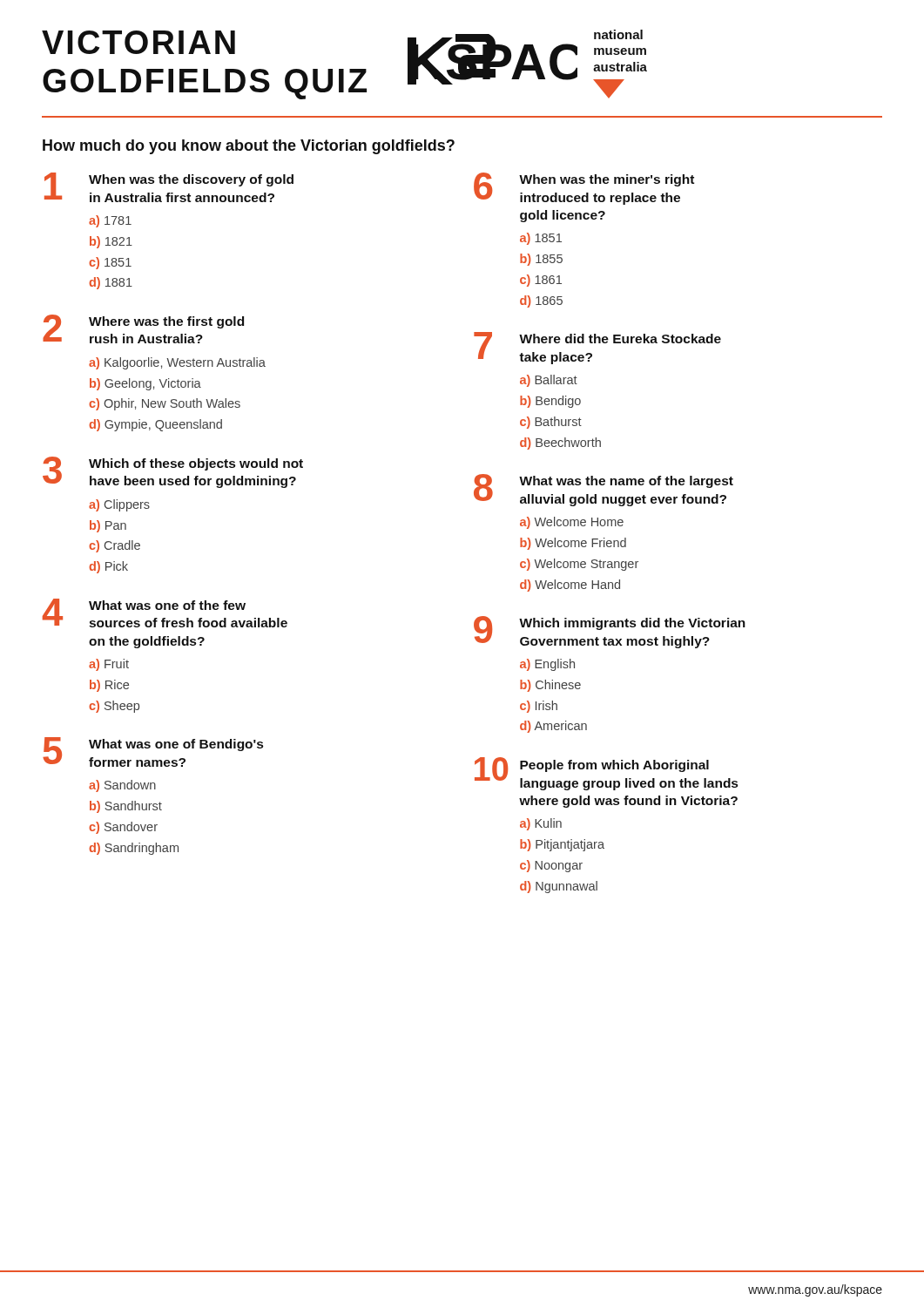Screen dimensions: 1307x924
Task: Click on the list item that says "8 What was"
Action: tap(603, 534)
